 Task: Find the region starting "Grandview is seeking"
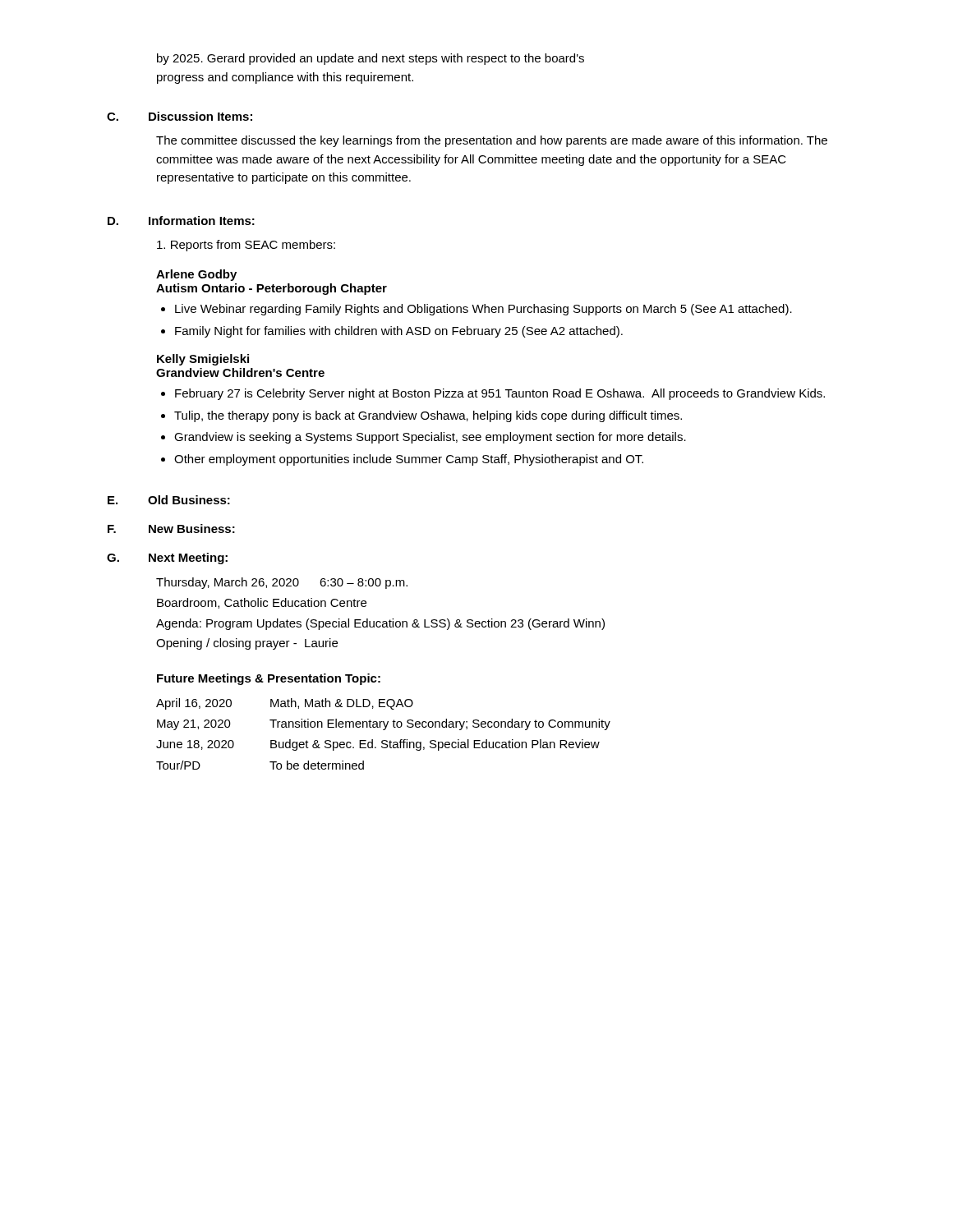(x=430, y=437)
